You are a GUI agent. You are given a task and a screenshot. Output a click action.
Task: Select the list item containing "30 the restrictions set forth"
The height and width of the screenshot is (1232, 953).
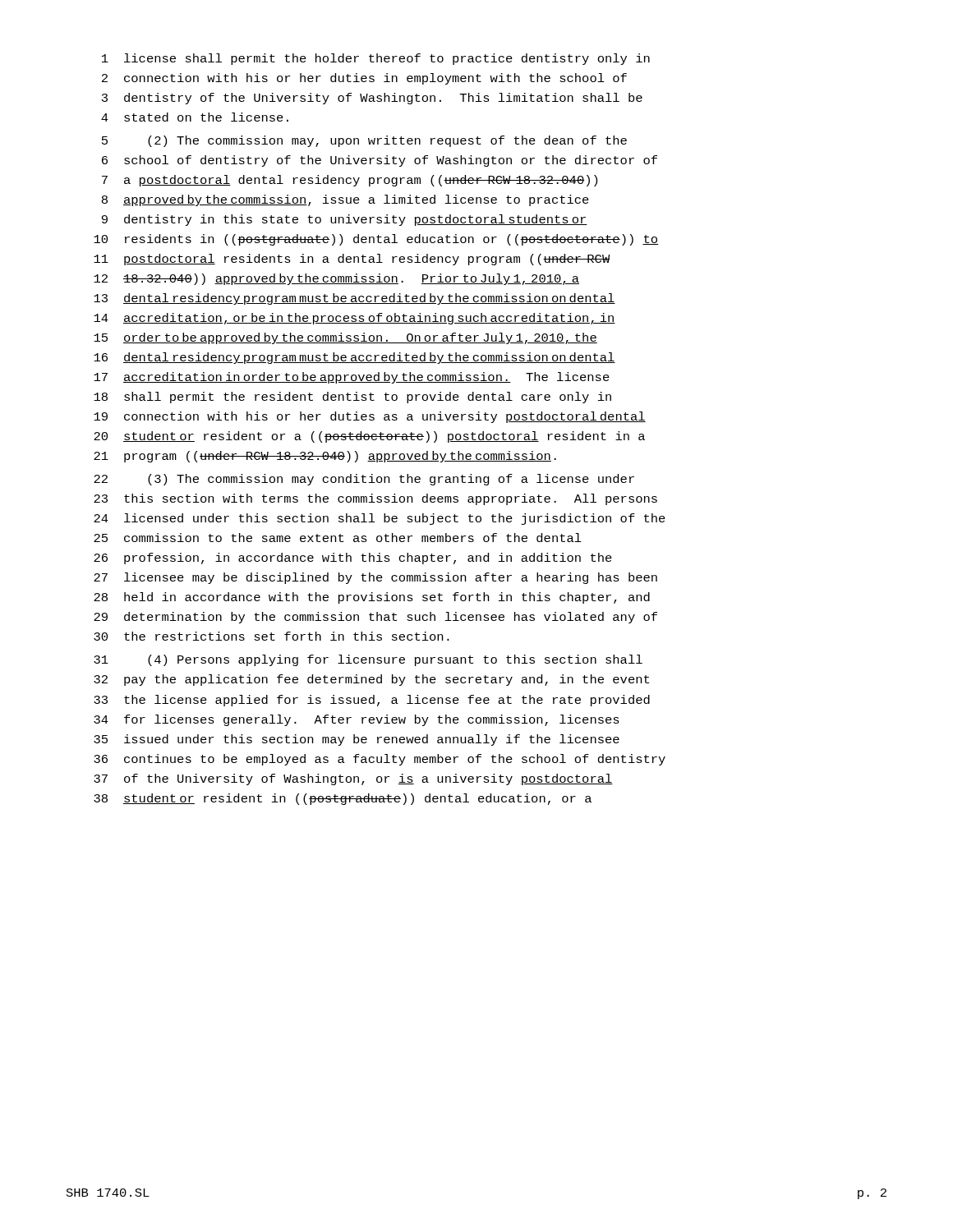(272, 636)
